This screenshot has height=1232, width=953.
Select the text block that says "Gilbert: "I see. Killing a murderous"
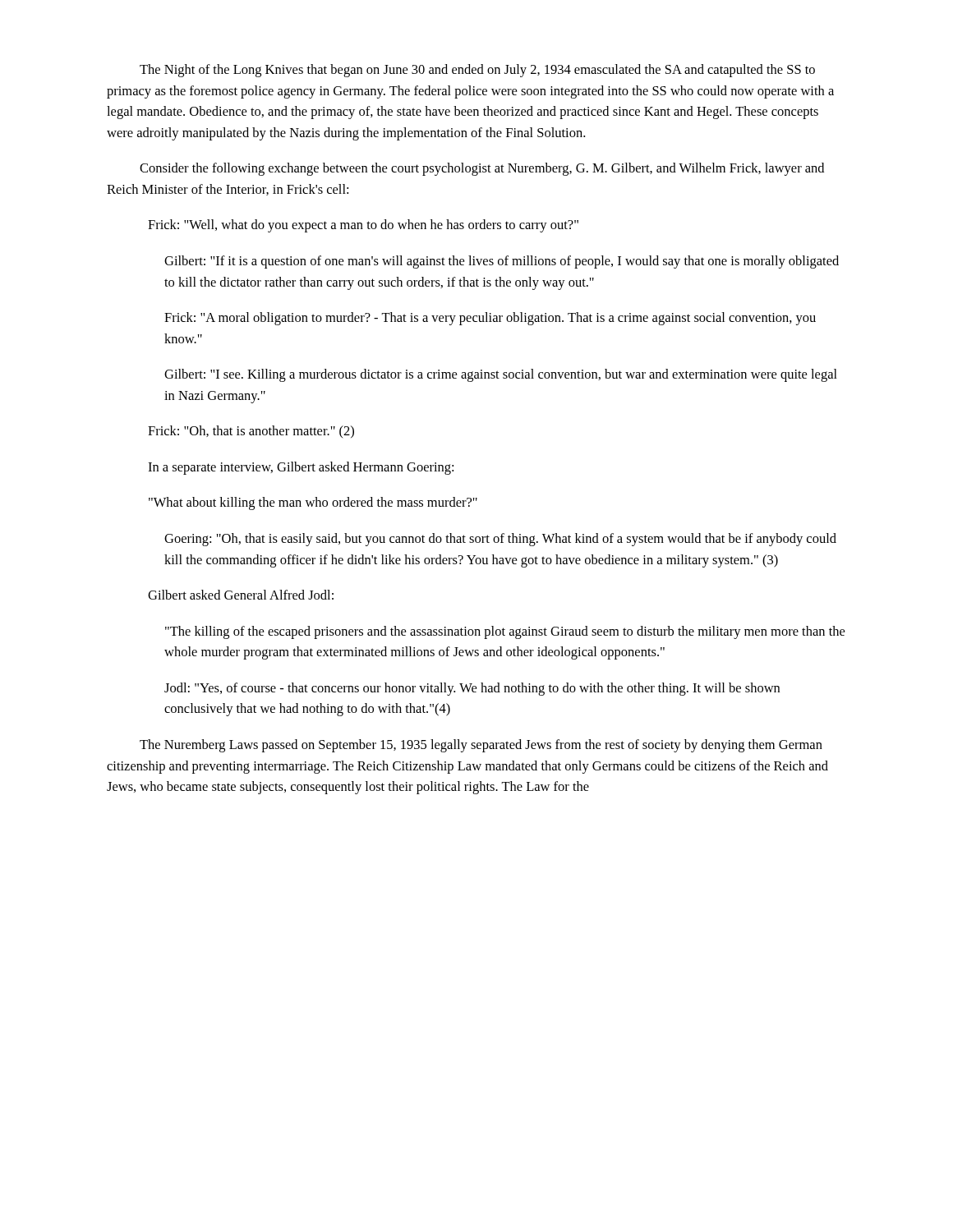pos(501,385)
